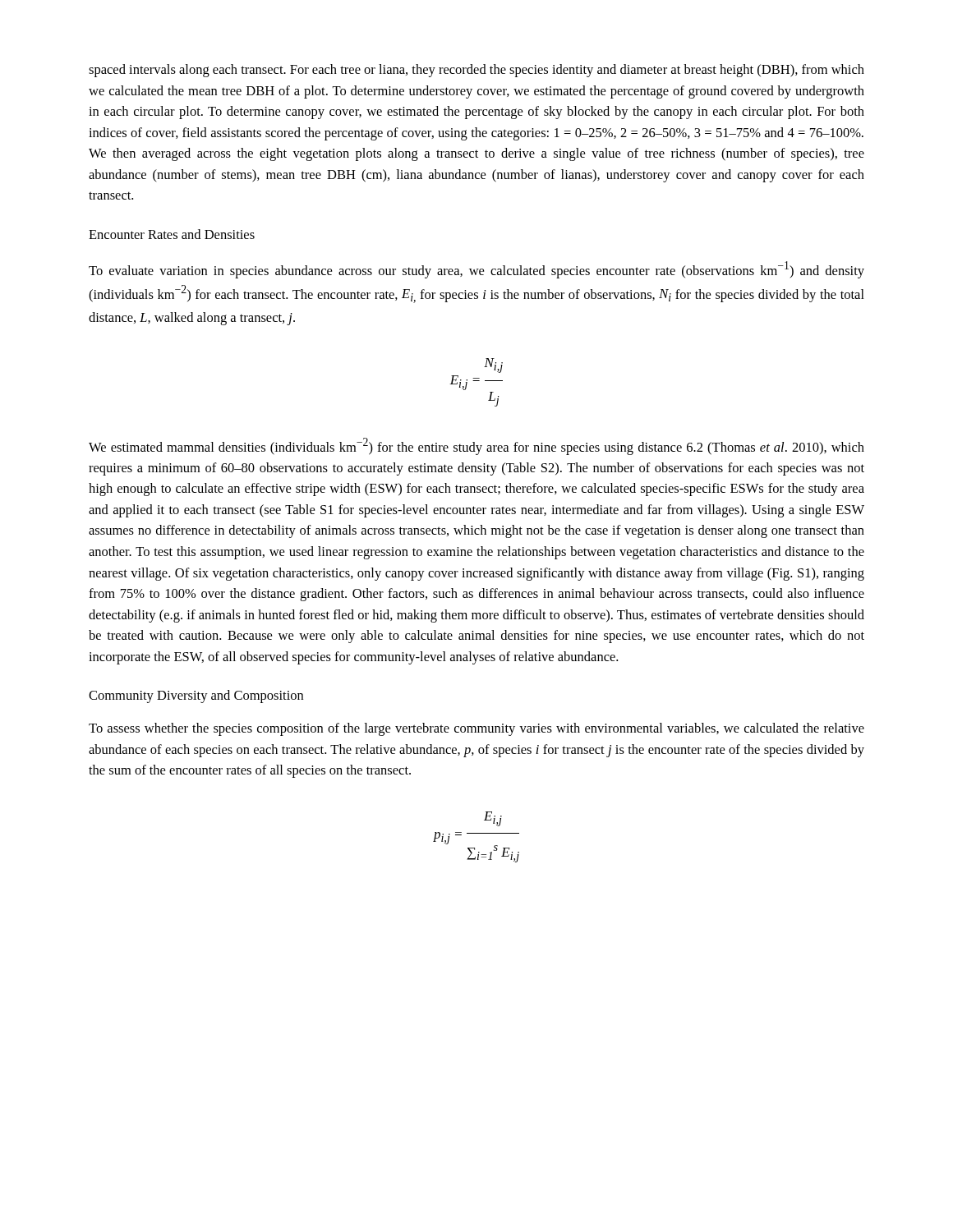Find the text starting "spaced intervals along each"
Viewport: 953px width, 1232px height.
tap(476, 132)
